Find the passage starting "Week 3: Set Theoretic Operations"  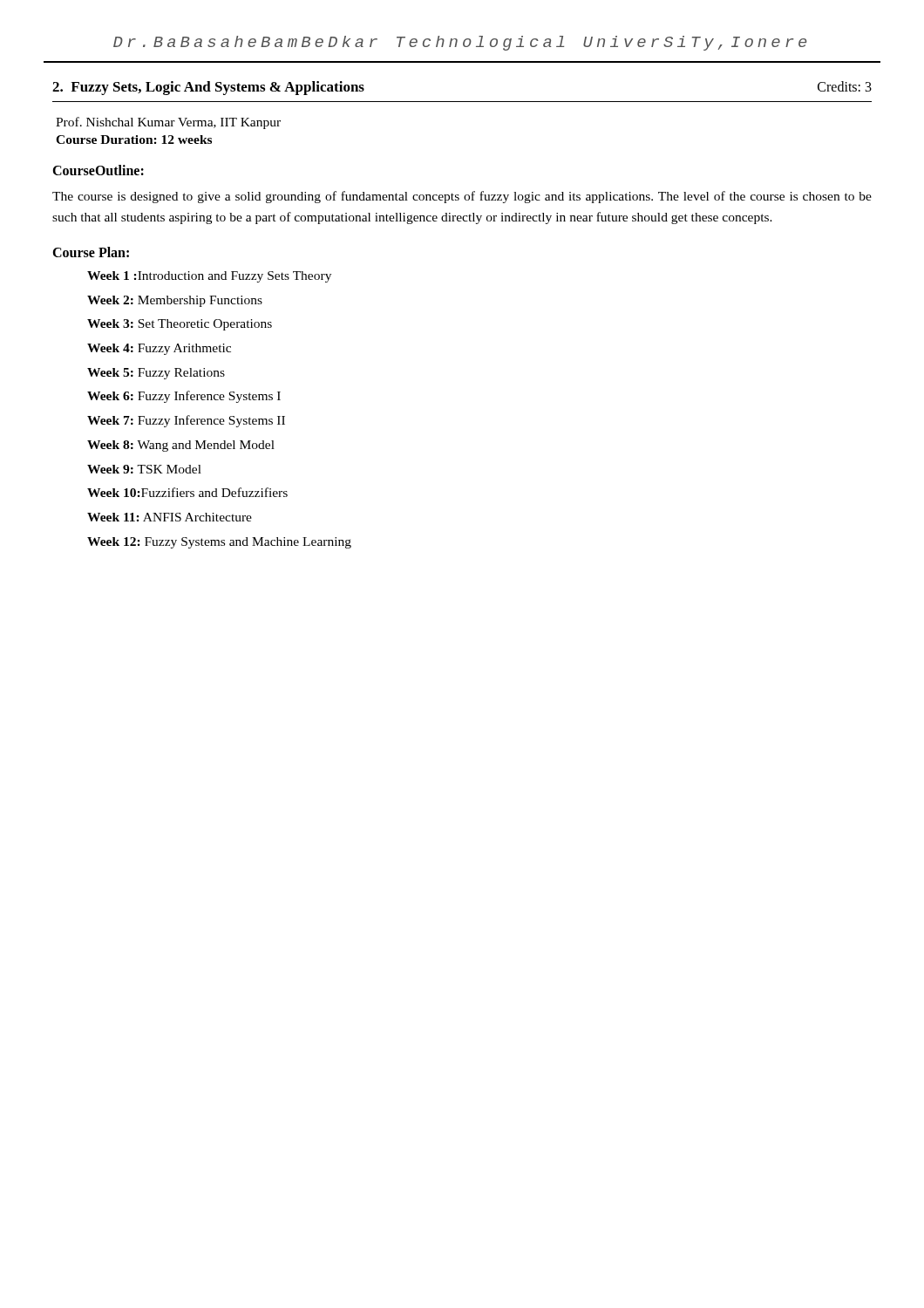[180, 323]
